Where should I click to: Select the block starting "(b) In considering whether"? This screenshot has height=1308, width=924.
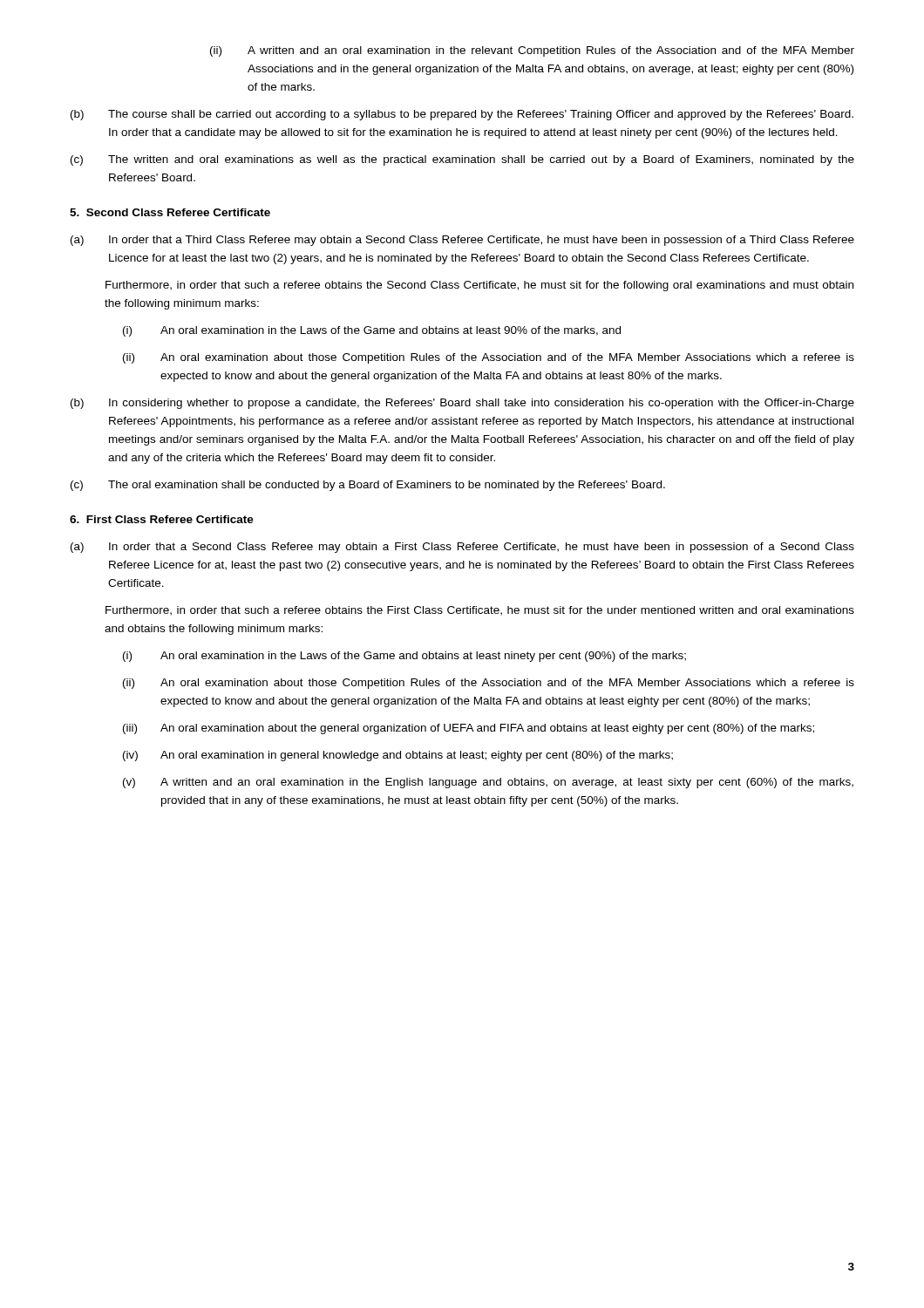[462, 430]
